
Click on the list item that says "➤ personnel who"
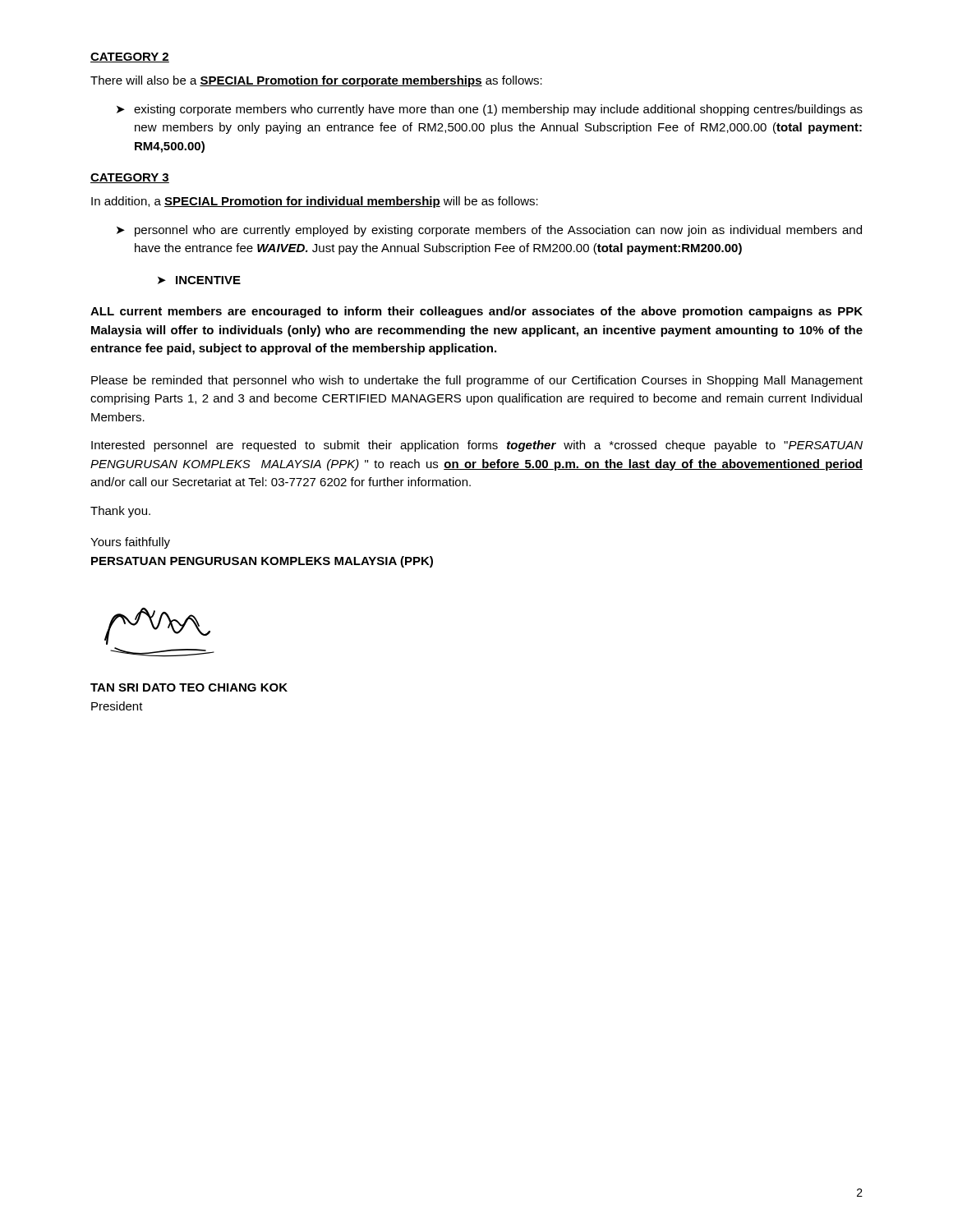click(489, 239)
